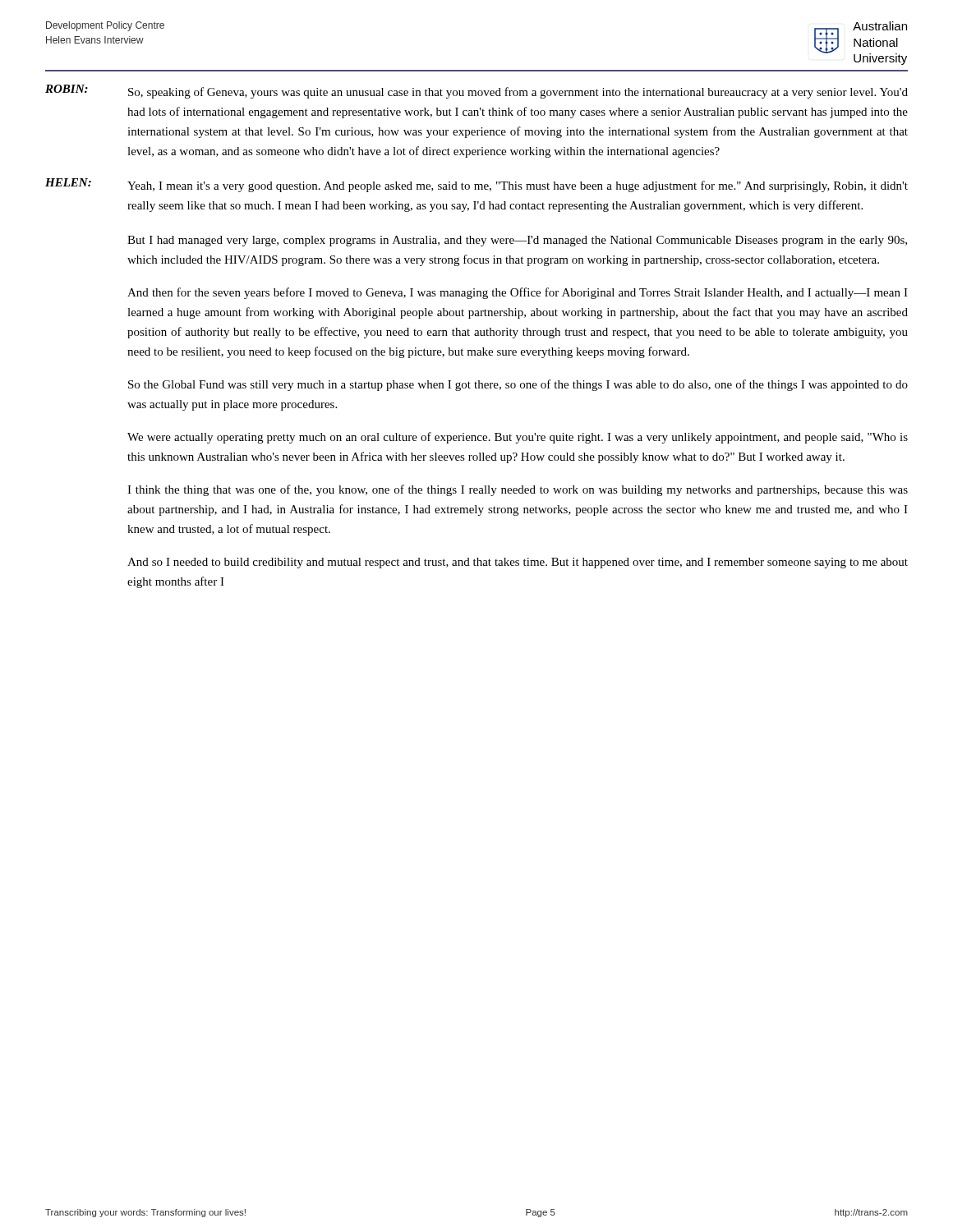Find the logo
The width and height of the screenshot is (953, 1232).
(857, 42)
